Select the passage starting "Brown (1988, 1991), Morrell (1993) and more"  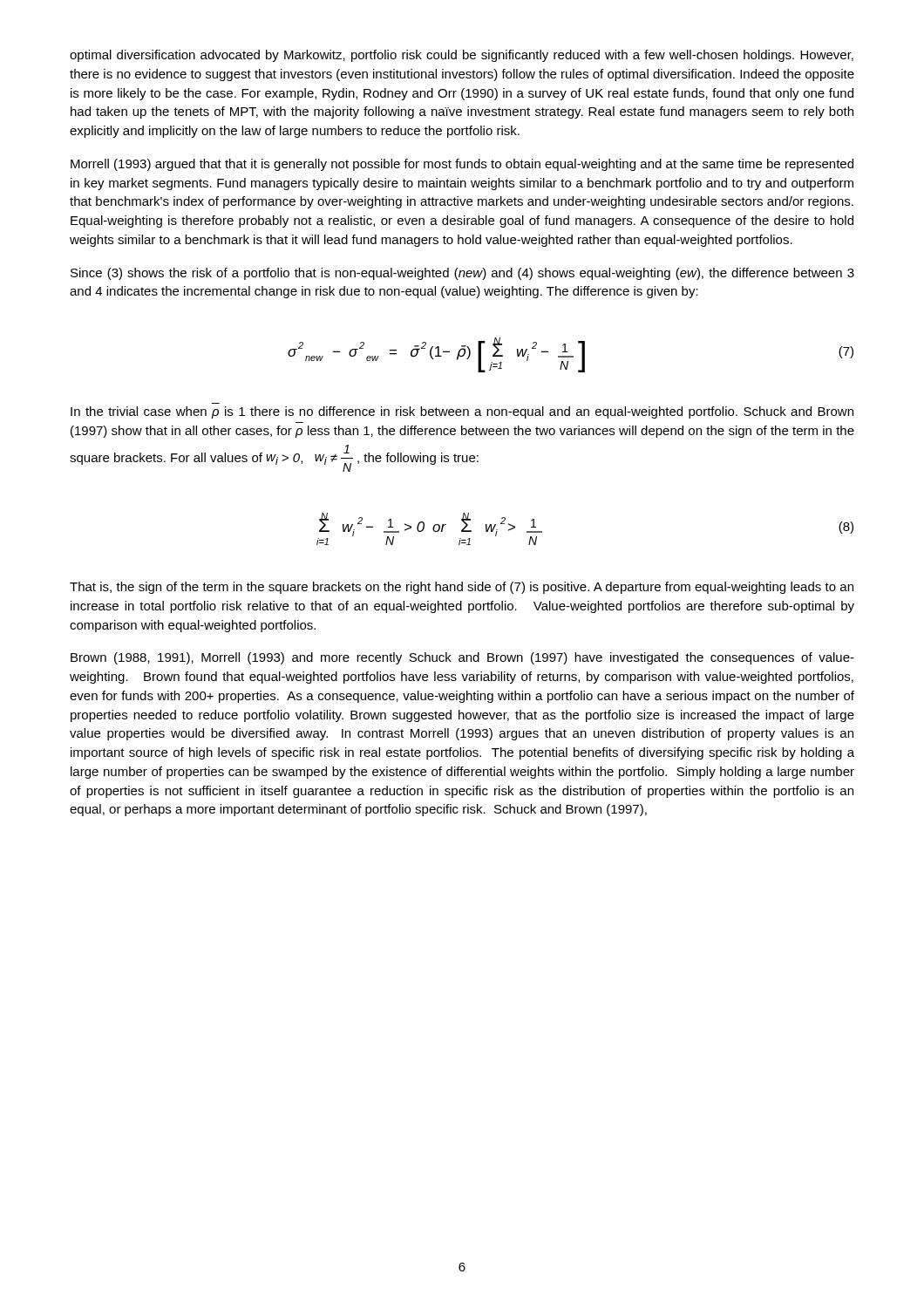pos(462,733)
